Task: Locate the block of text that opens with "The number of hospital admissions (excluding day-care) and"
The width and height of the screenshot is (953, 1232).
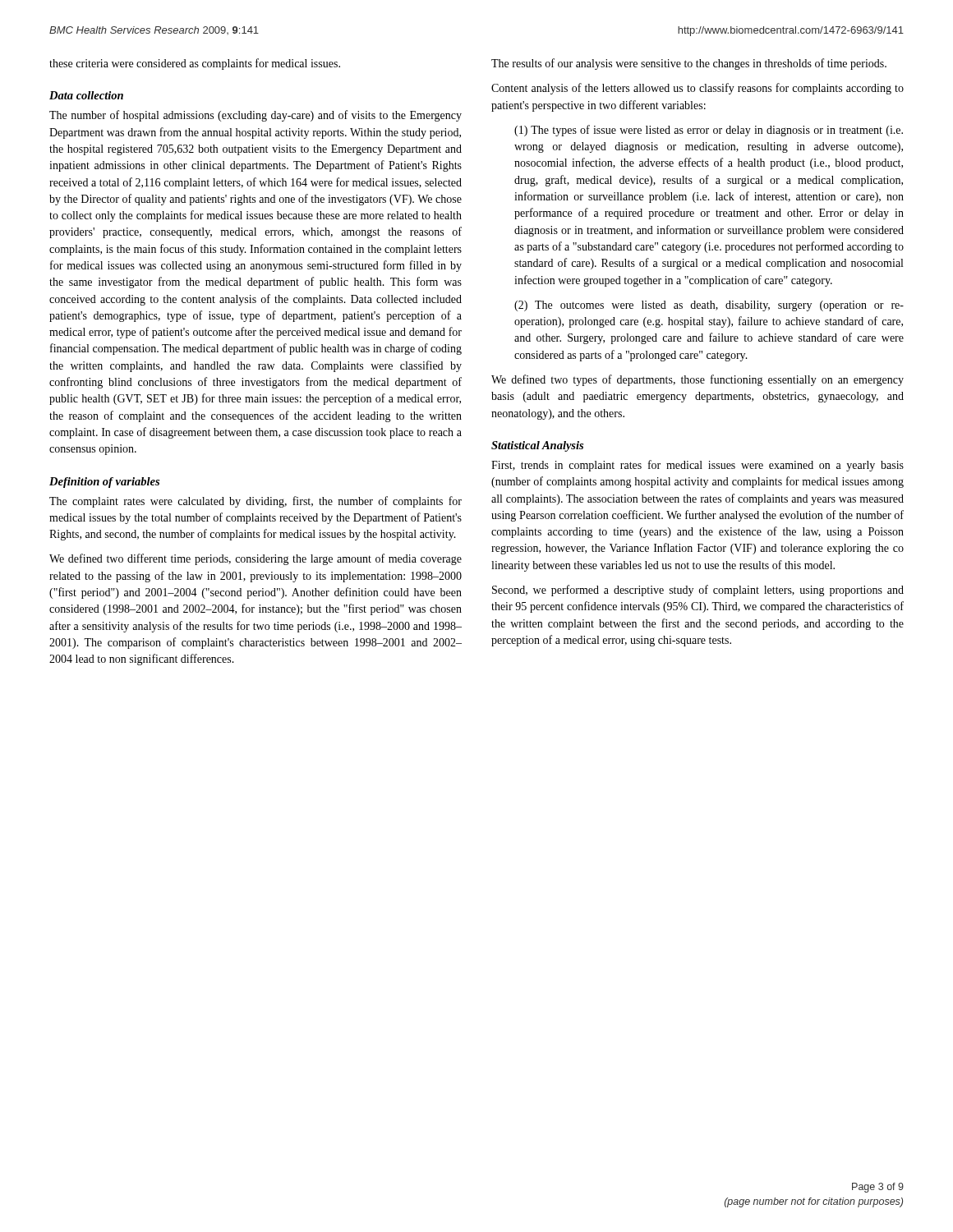Action: coord(255,282)
